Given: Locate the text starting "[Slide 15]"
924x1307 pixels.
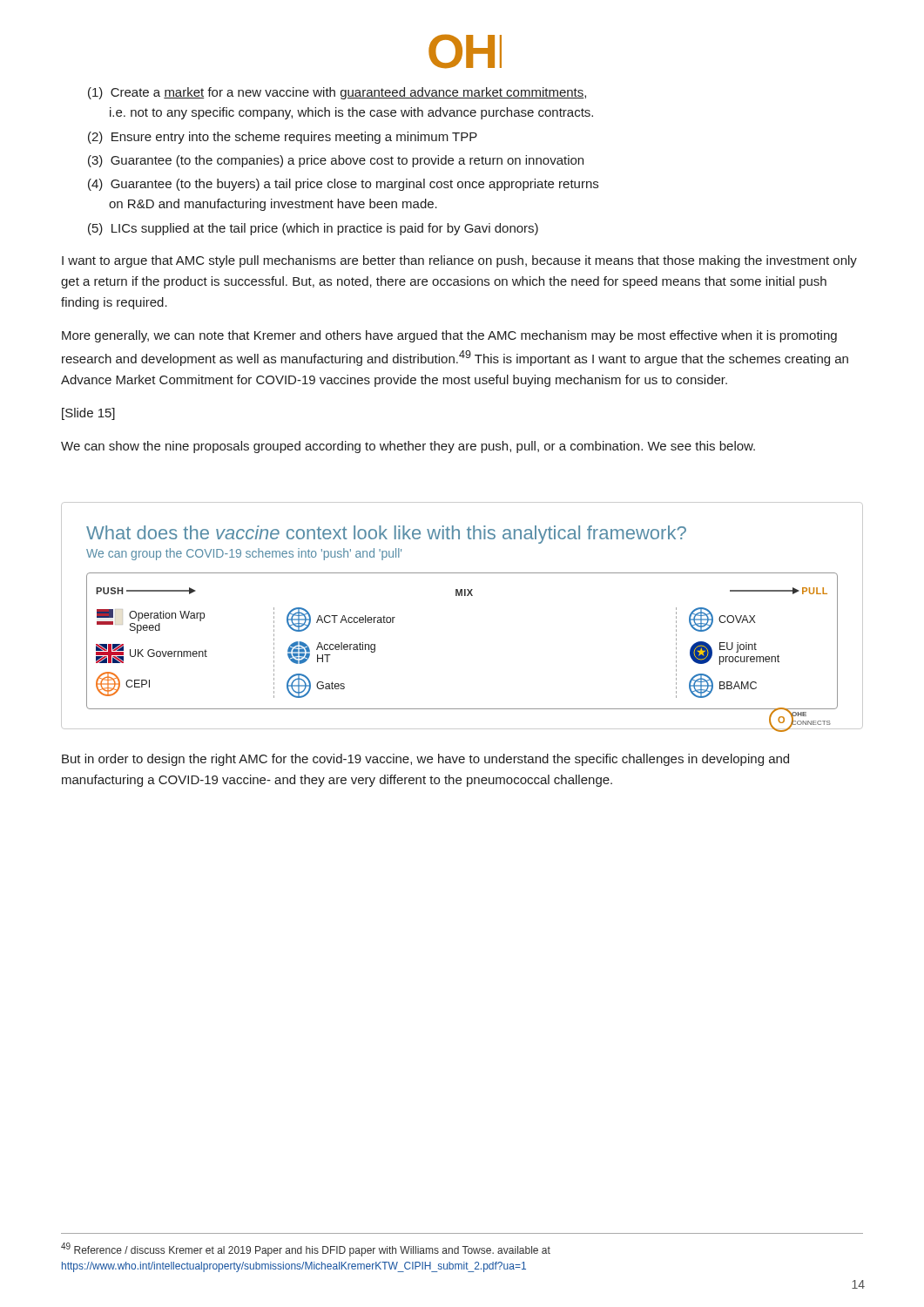Looking at the screenshot, I should point(88,412).
